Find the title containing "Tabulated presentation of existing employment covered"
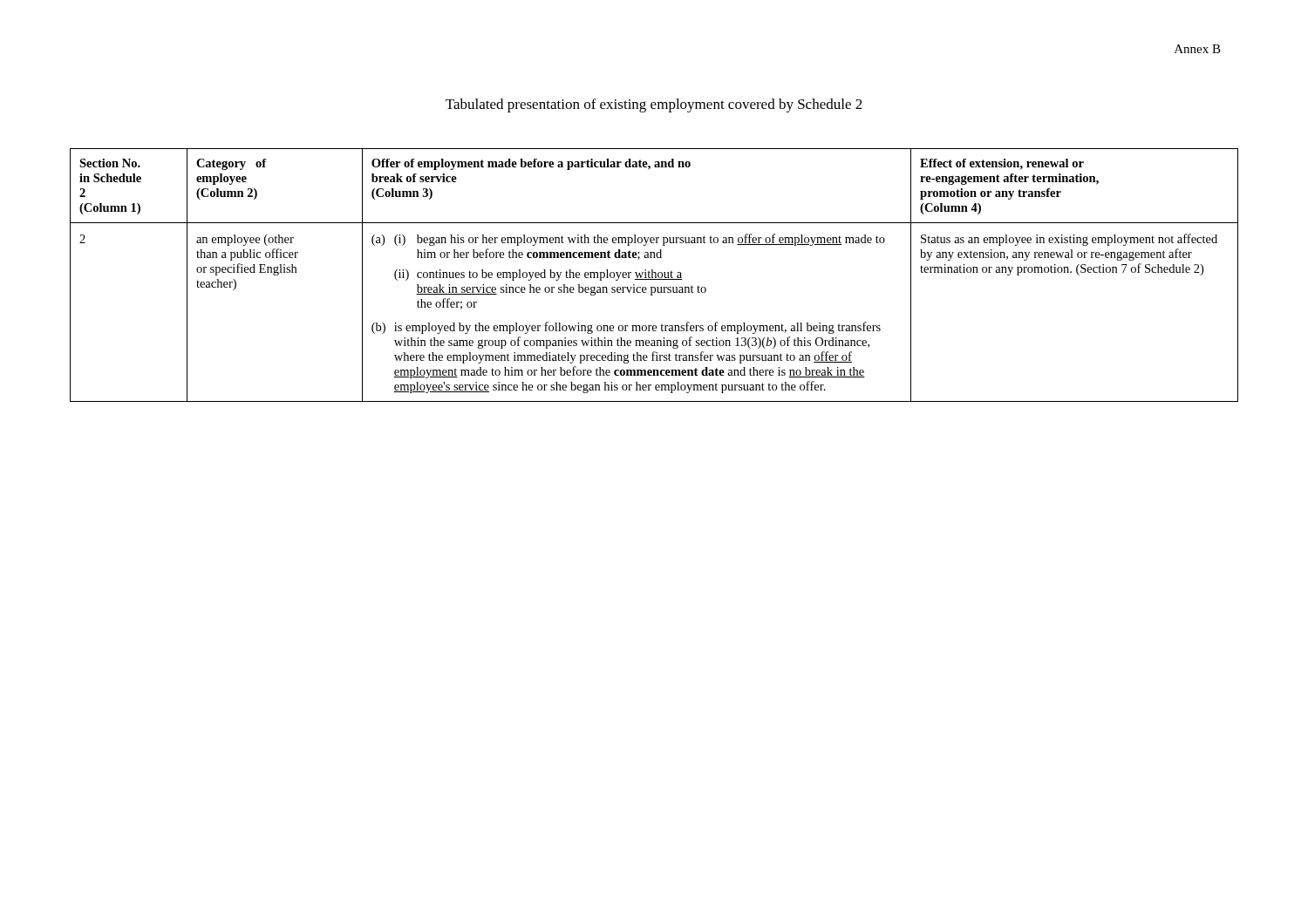1308x924 pixels. coord(654,104)
